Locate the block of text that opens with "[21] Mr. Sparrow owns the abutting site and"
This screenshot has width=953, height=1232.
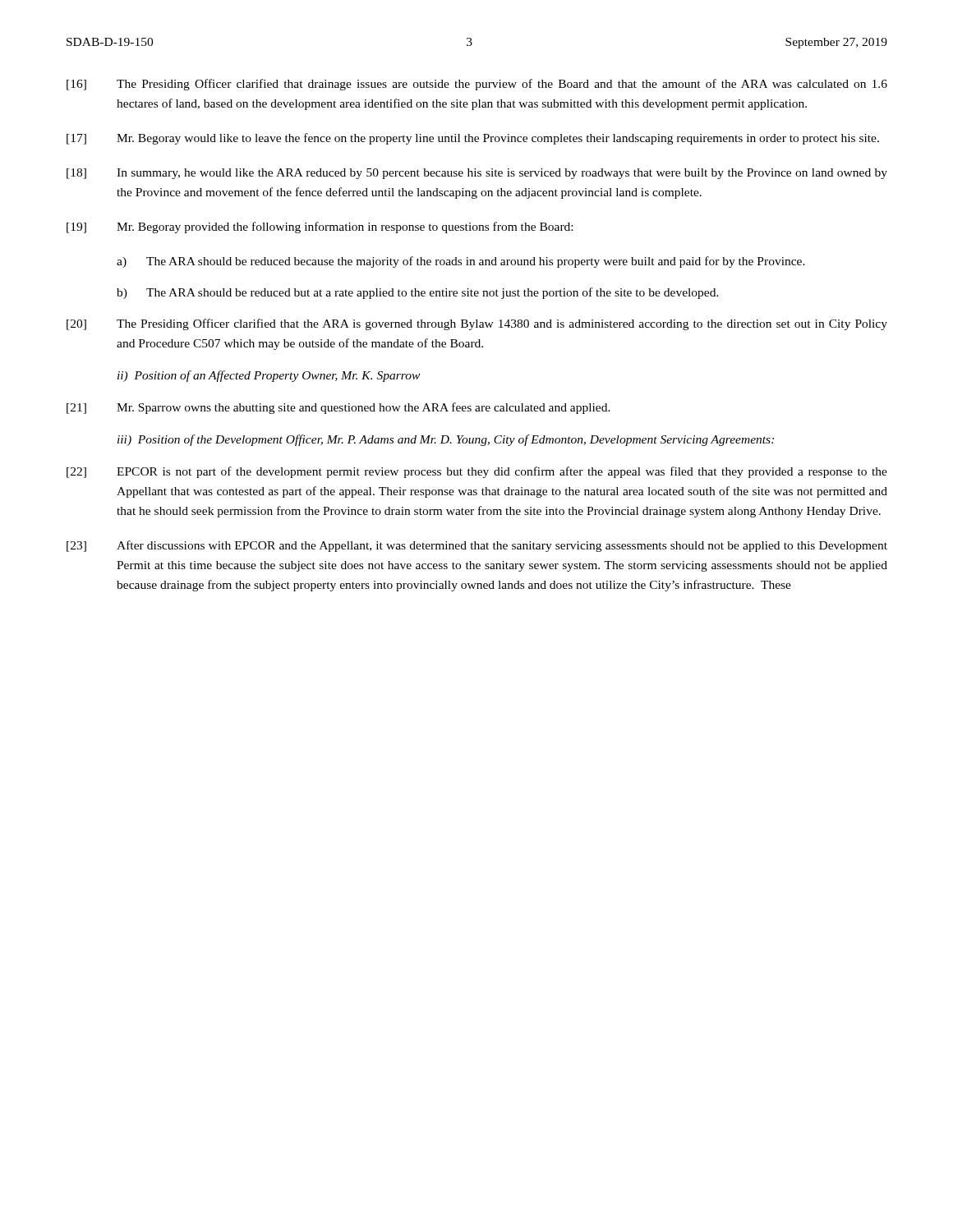pyautogui.click(x=476, y=408)
